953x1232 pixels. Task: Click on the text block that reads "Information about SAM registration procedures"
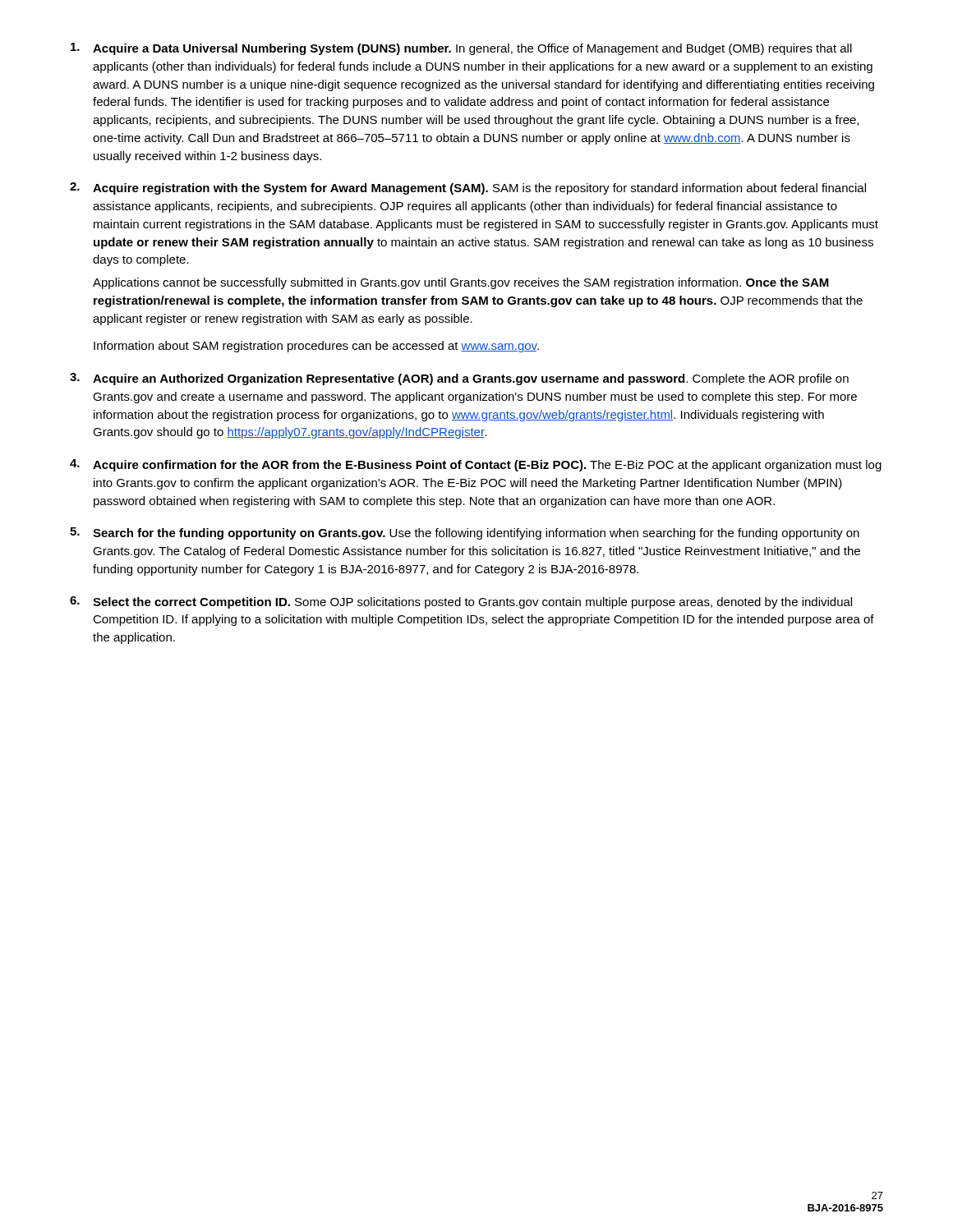[316, 346]
